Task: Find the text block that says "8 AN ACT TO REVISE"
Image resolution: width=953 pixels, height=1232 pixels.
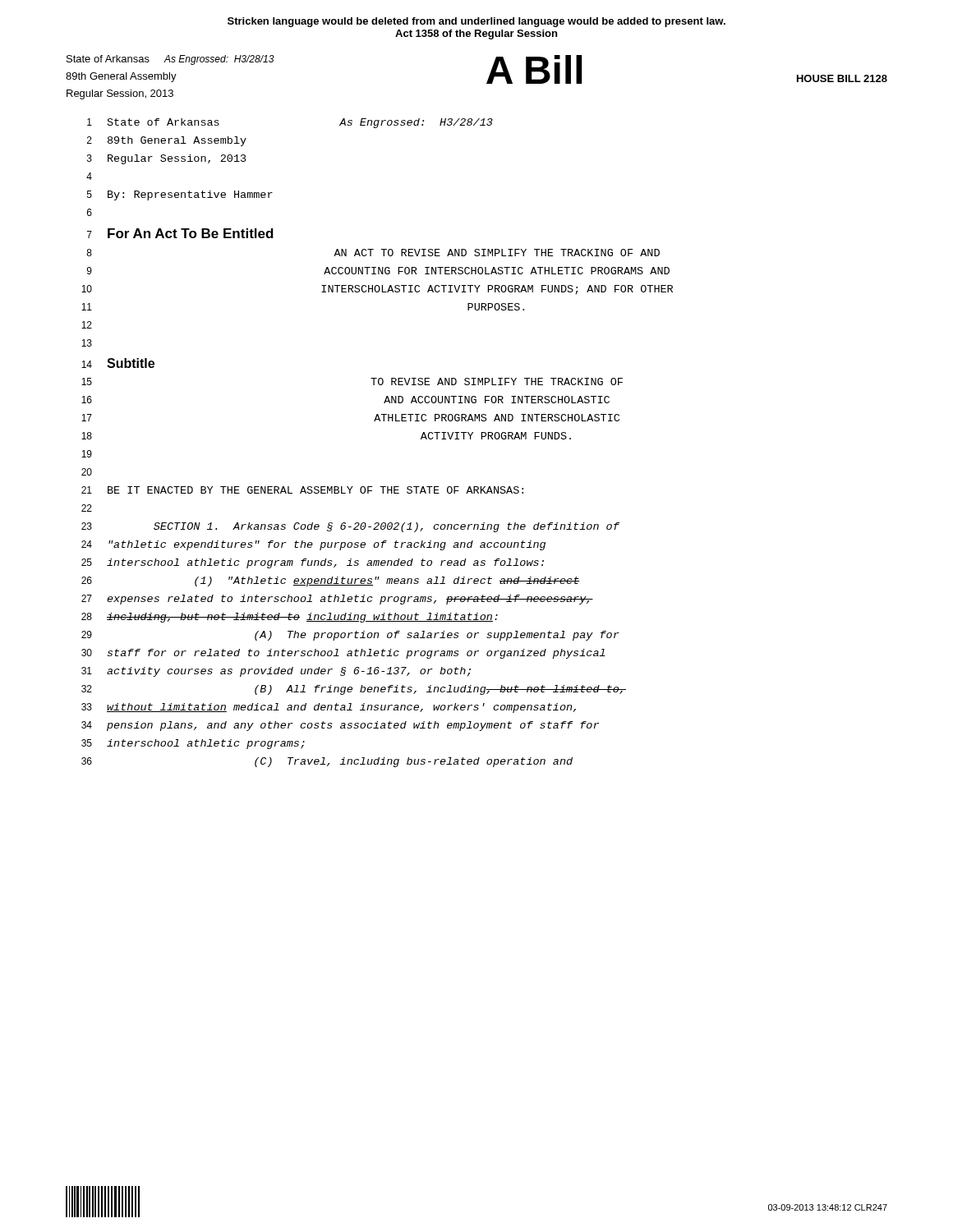Action: tap(476, 254)
